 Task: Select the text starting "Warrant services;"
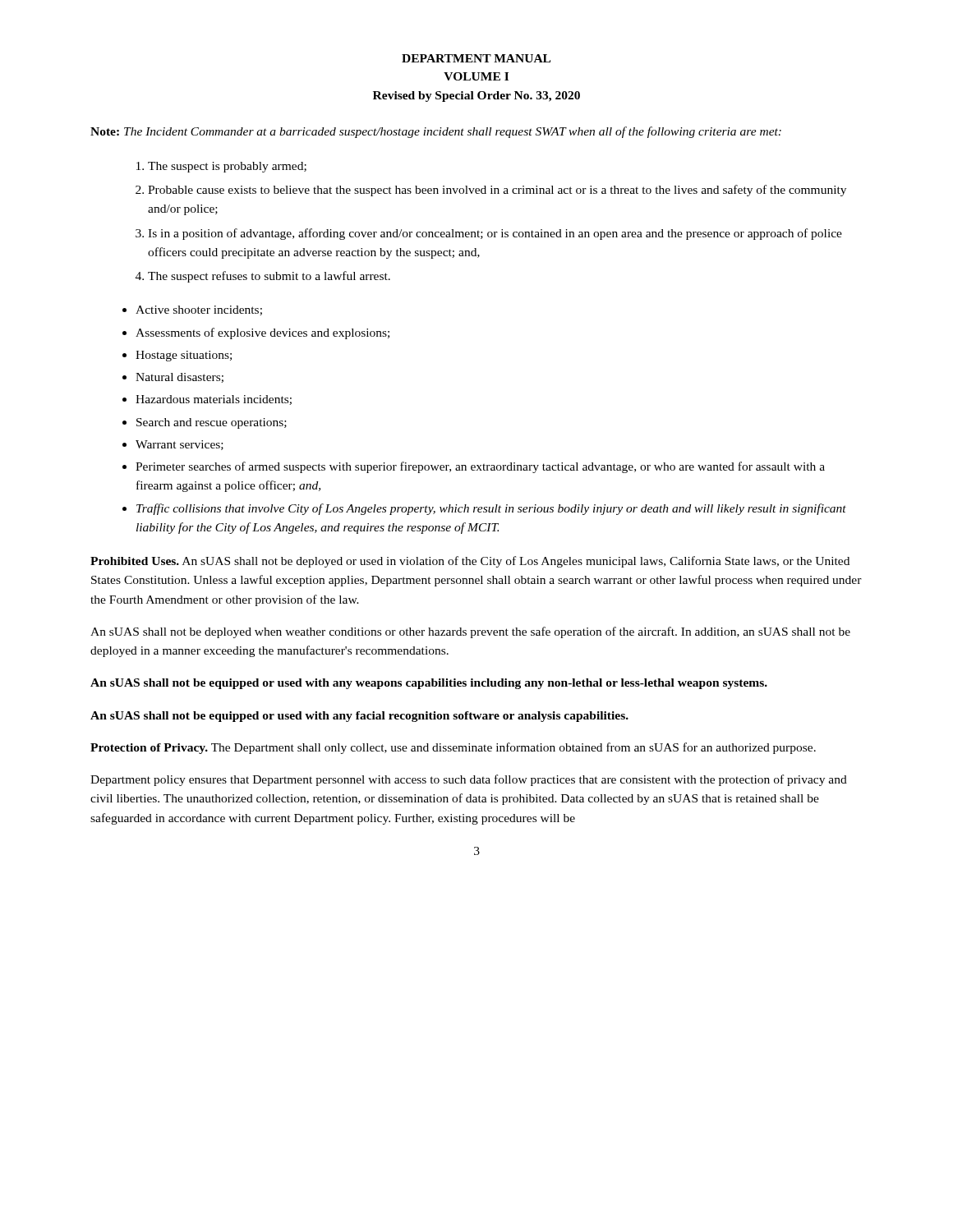(x=180, y=445)
